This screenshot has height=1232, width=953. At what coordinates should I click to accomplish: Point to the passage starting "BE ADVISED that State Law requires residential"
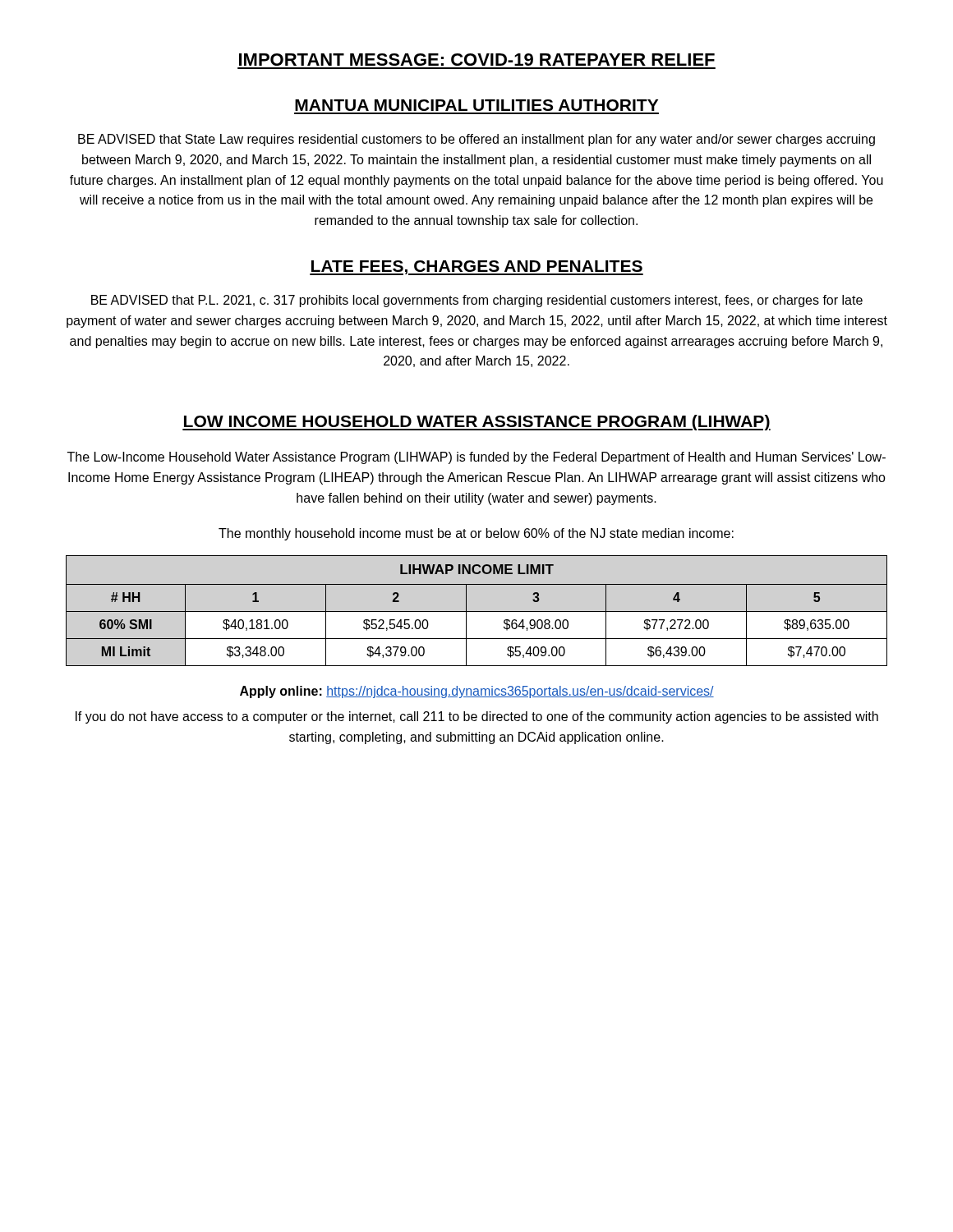476,180
